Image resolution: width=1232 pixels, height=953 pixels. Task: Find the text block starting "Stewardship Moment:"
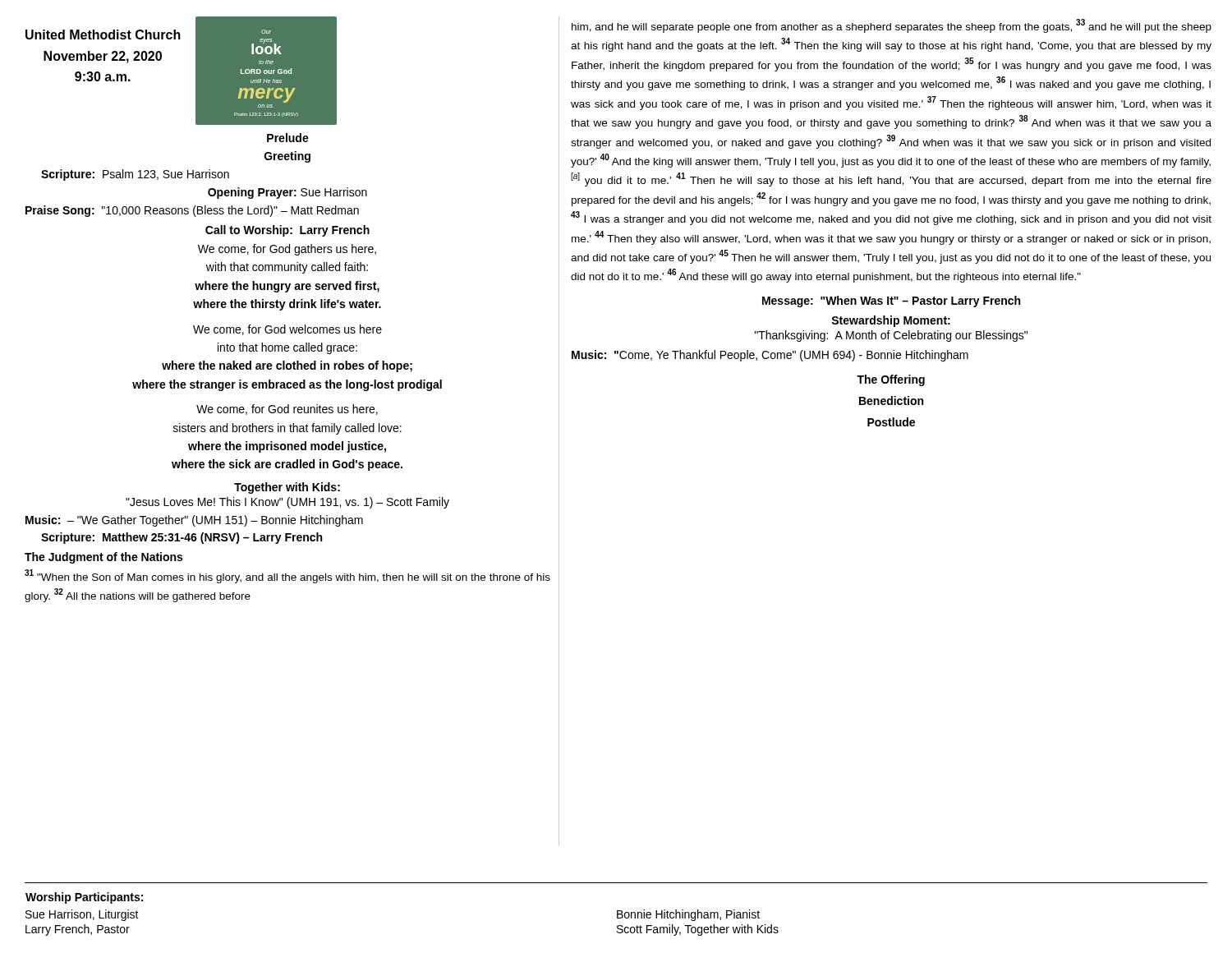pos(891,320)
